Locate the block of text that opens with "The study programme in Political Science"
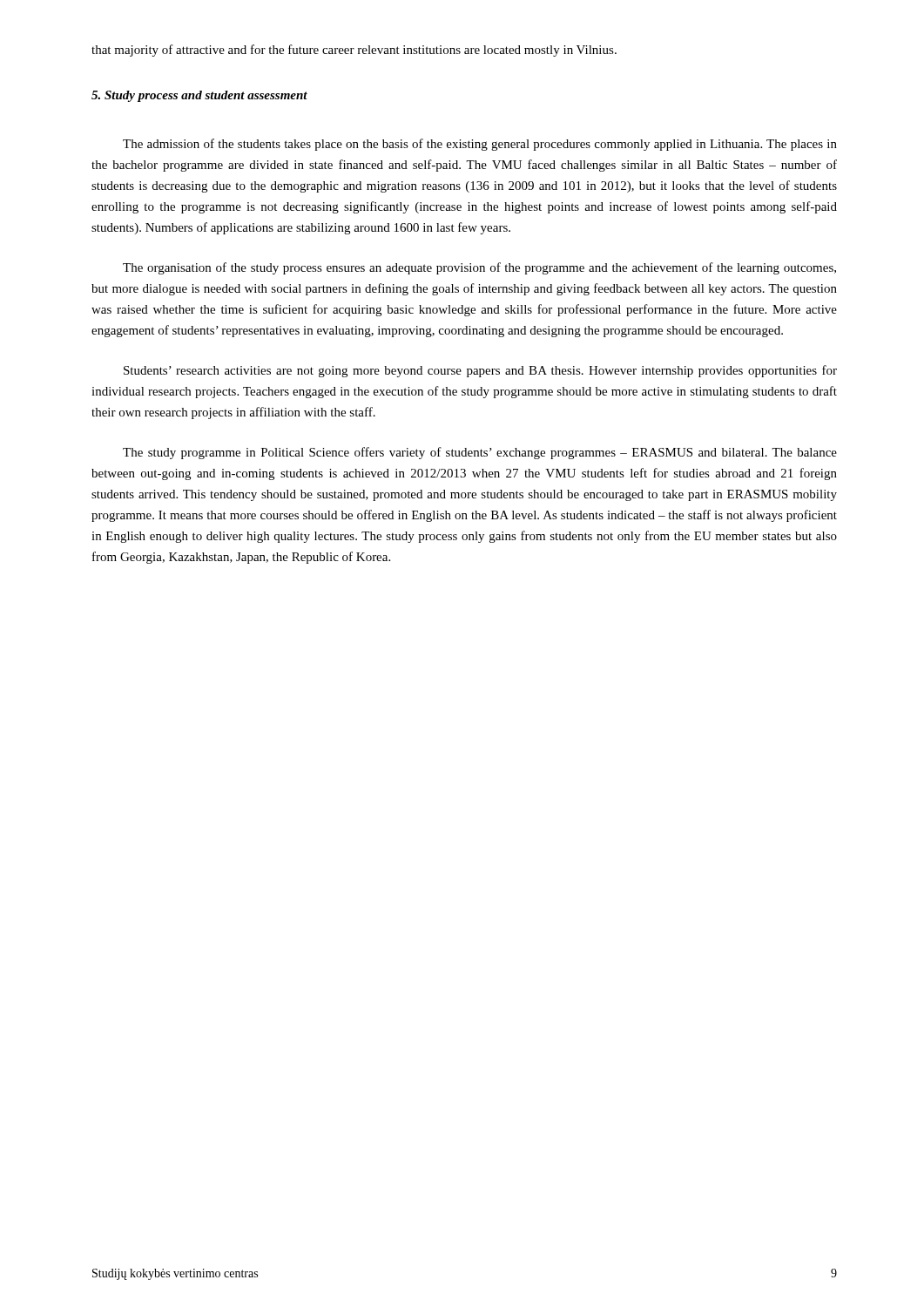Image resolution: width=924 pixels, height=1307 pixels. pos(464,505)
